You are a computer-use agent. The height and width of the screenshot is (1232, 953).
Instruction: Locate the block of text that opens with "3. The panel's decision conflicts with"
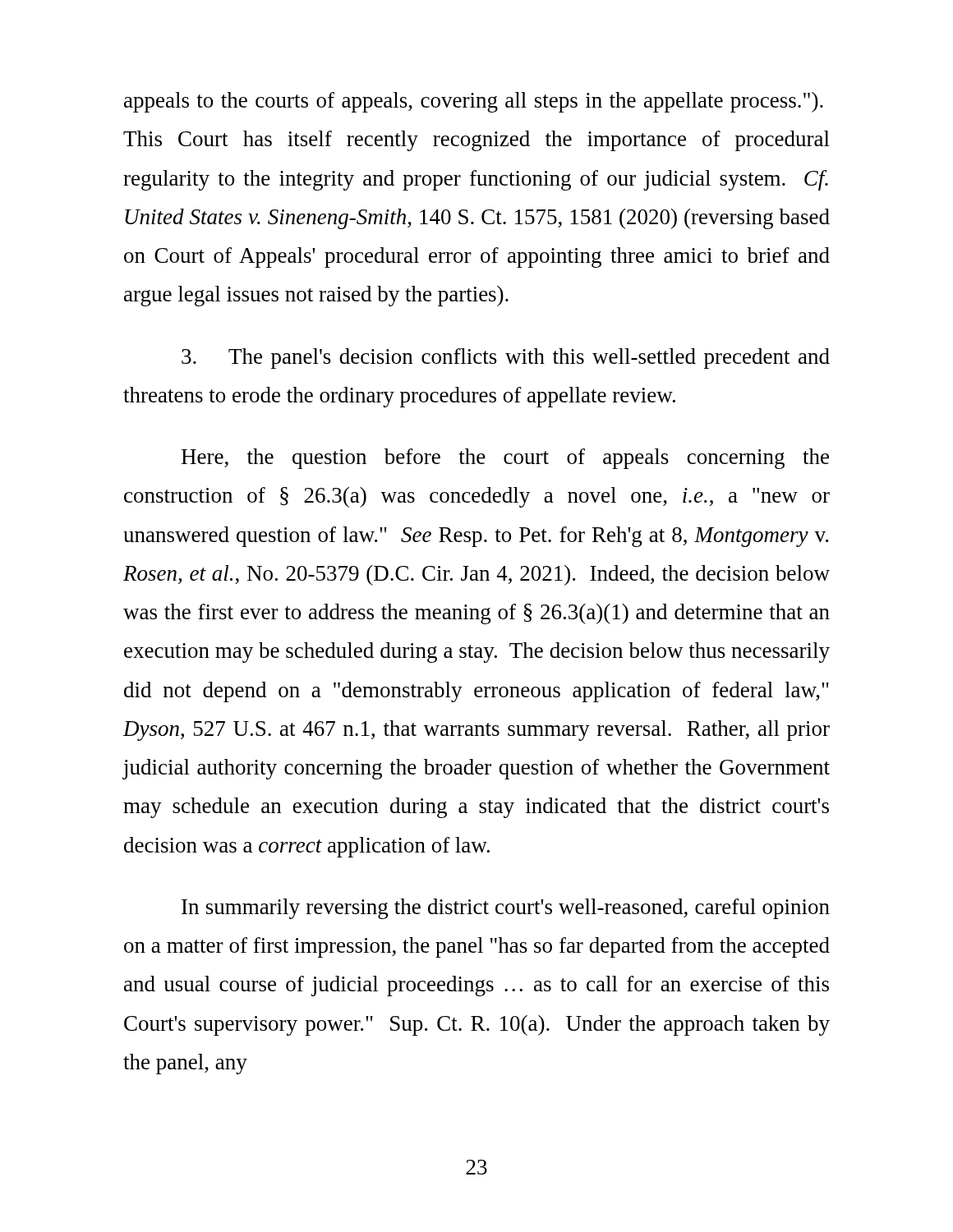506,359
